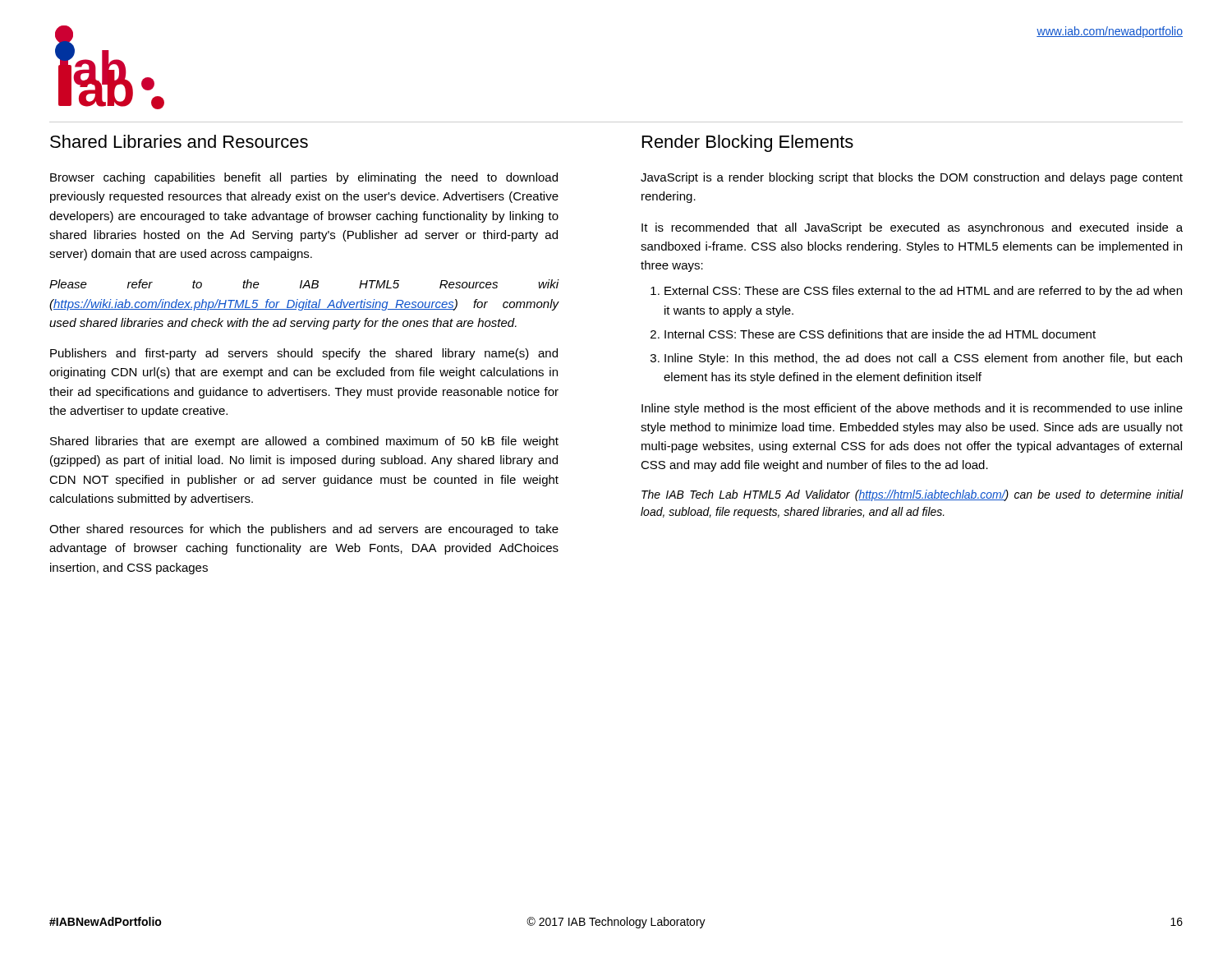Point to the block beginning "Shared libraries that are exempt are allowed"
1232x953 pixels.
(304, 469)
